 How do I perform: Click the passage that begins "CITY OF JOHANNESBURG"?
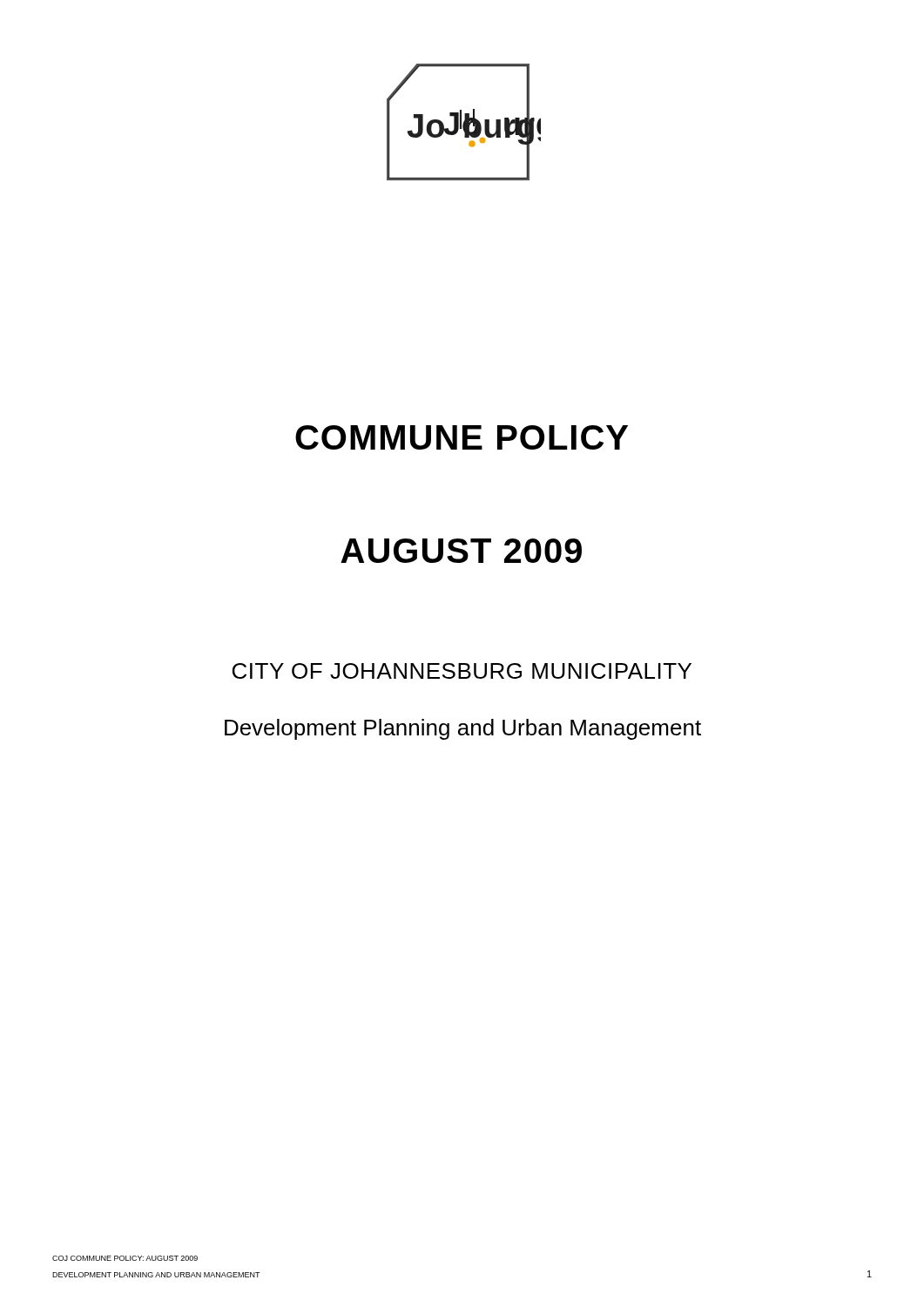point(462,671)
